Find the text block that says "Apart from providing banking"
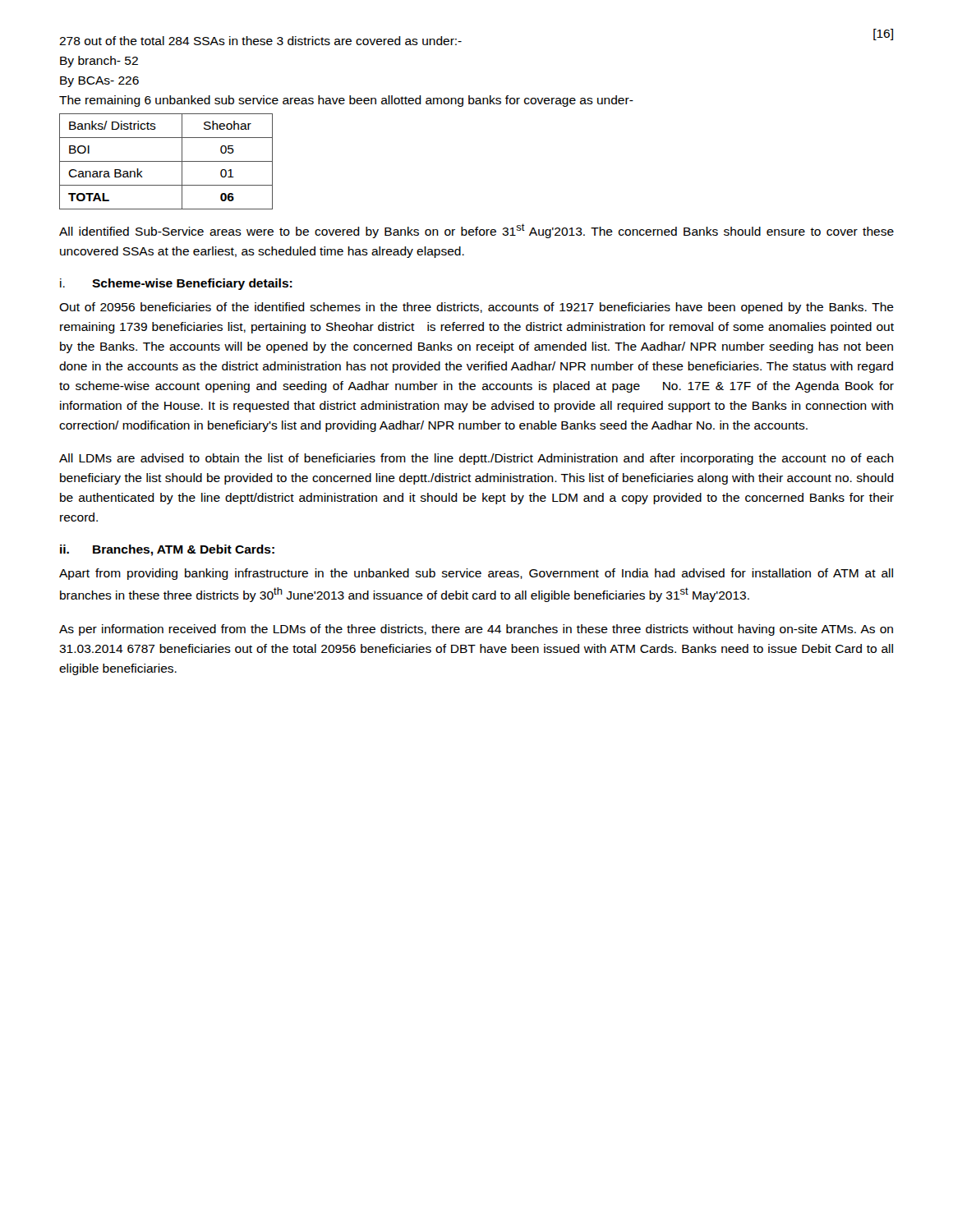This screenshot has height=1232, width=953. click(x=476, y=584)
